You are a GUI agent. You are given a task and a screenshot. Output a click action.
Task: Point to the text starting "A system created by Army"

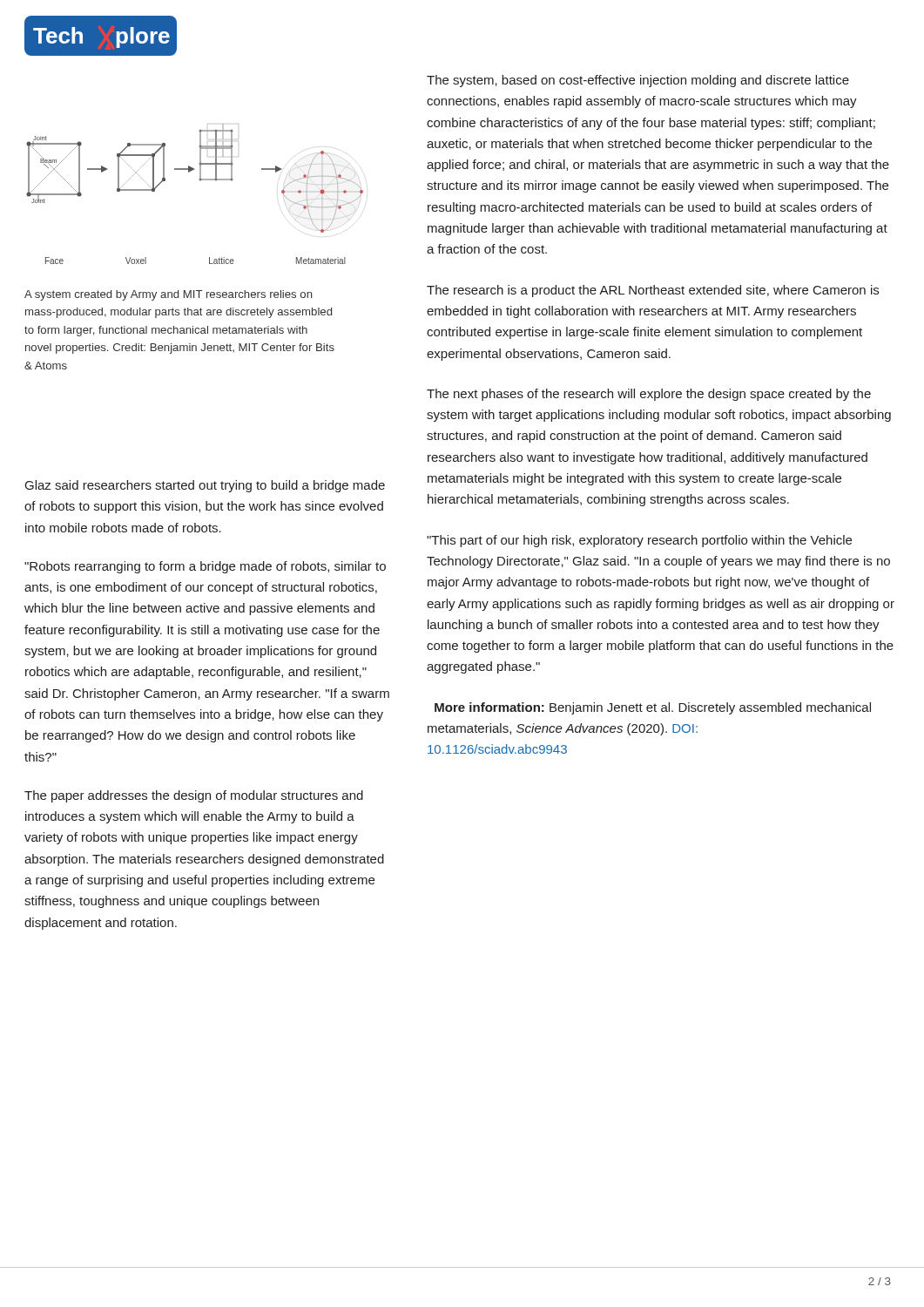pos(179,330)
